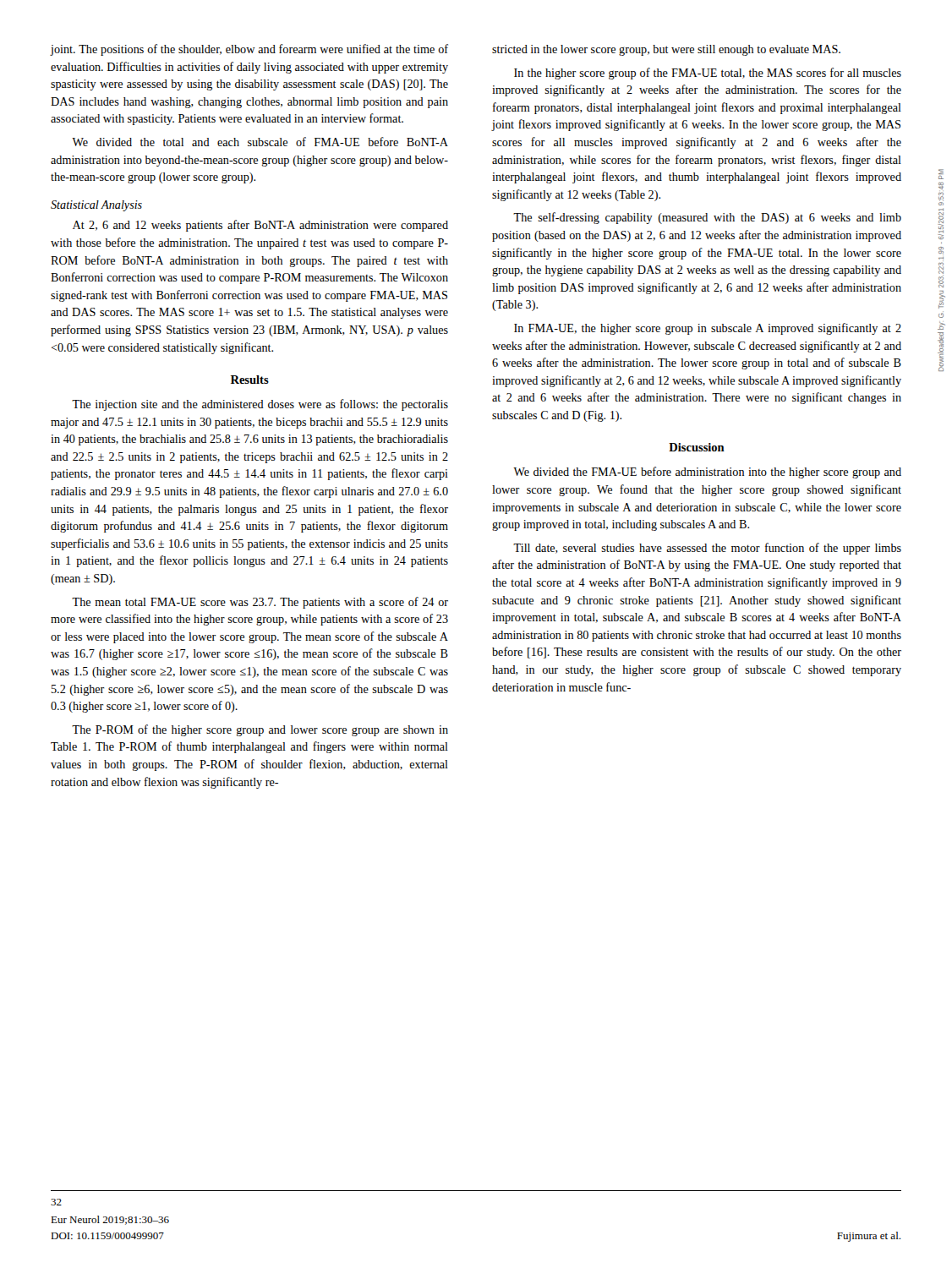
Task: Find the text block containing "The mean total FMA-UE"
Action: [x=249, y=654]
